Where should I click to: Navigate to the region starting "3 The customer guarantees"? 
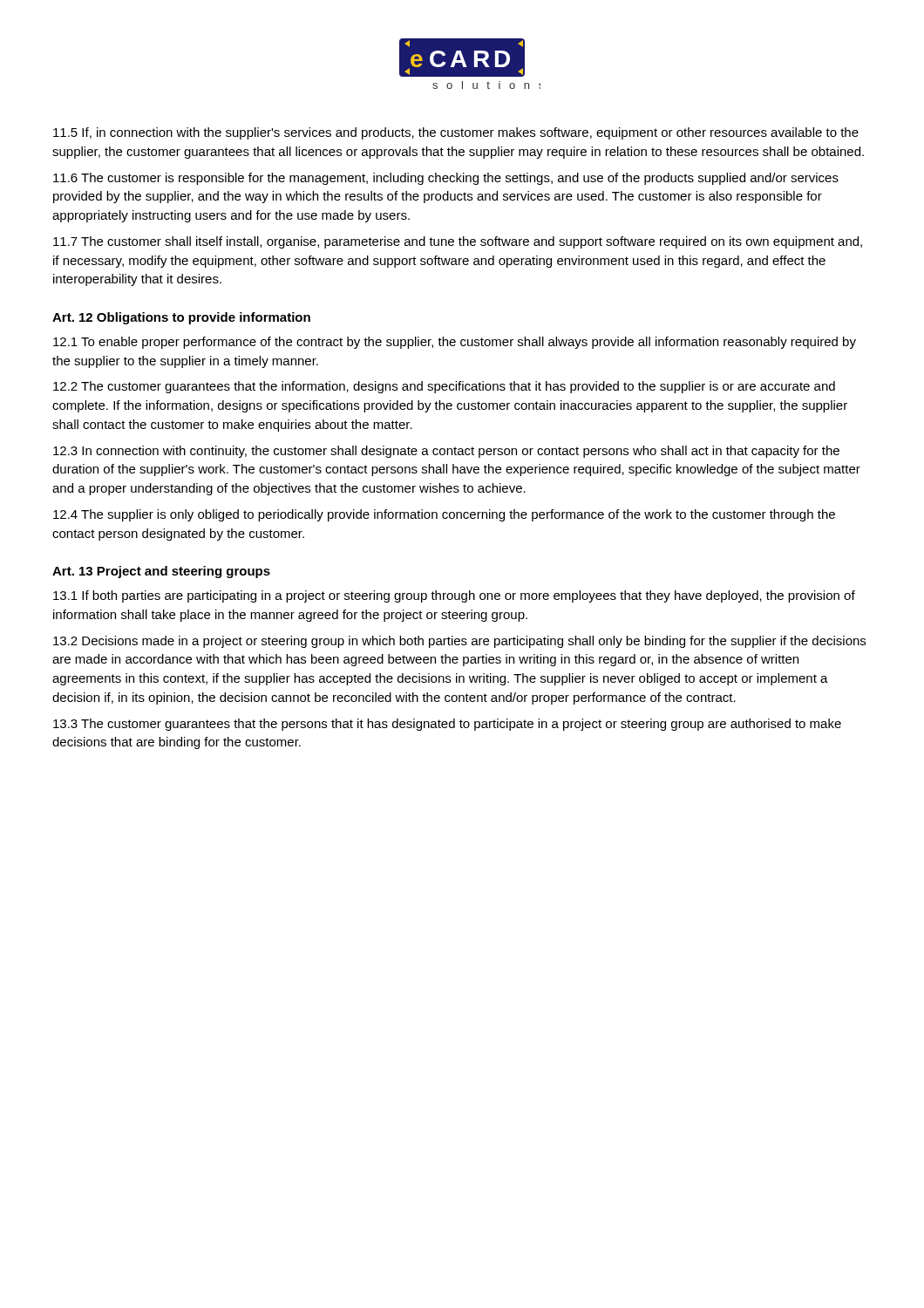pos(447,732)
